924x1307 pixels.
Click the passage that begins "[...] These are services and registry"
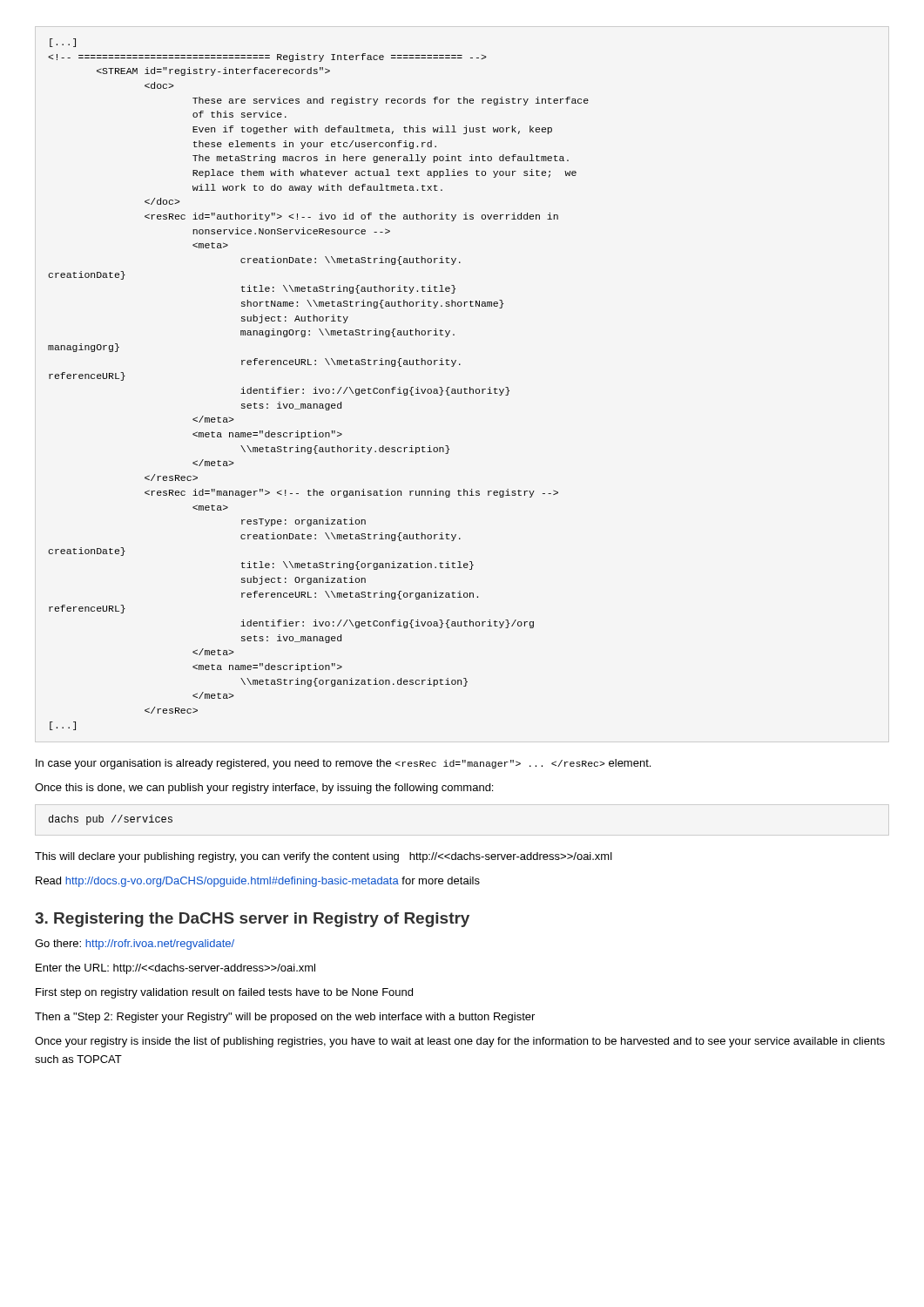coord(462,384)
